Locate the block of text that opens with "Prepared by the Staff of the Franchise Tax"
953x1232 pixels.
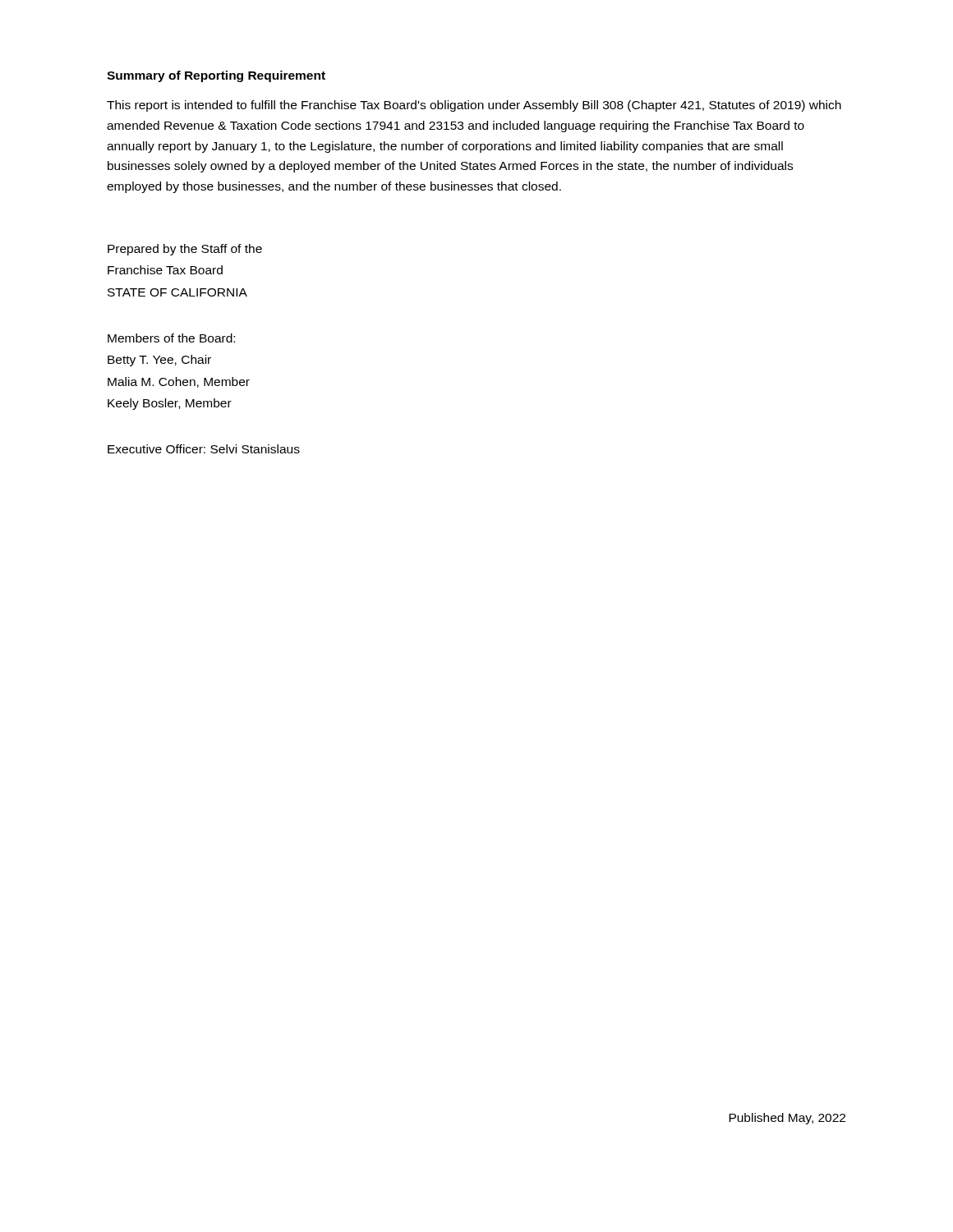pyautogui.click(x=185, y=270)
